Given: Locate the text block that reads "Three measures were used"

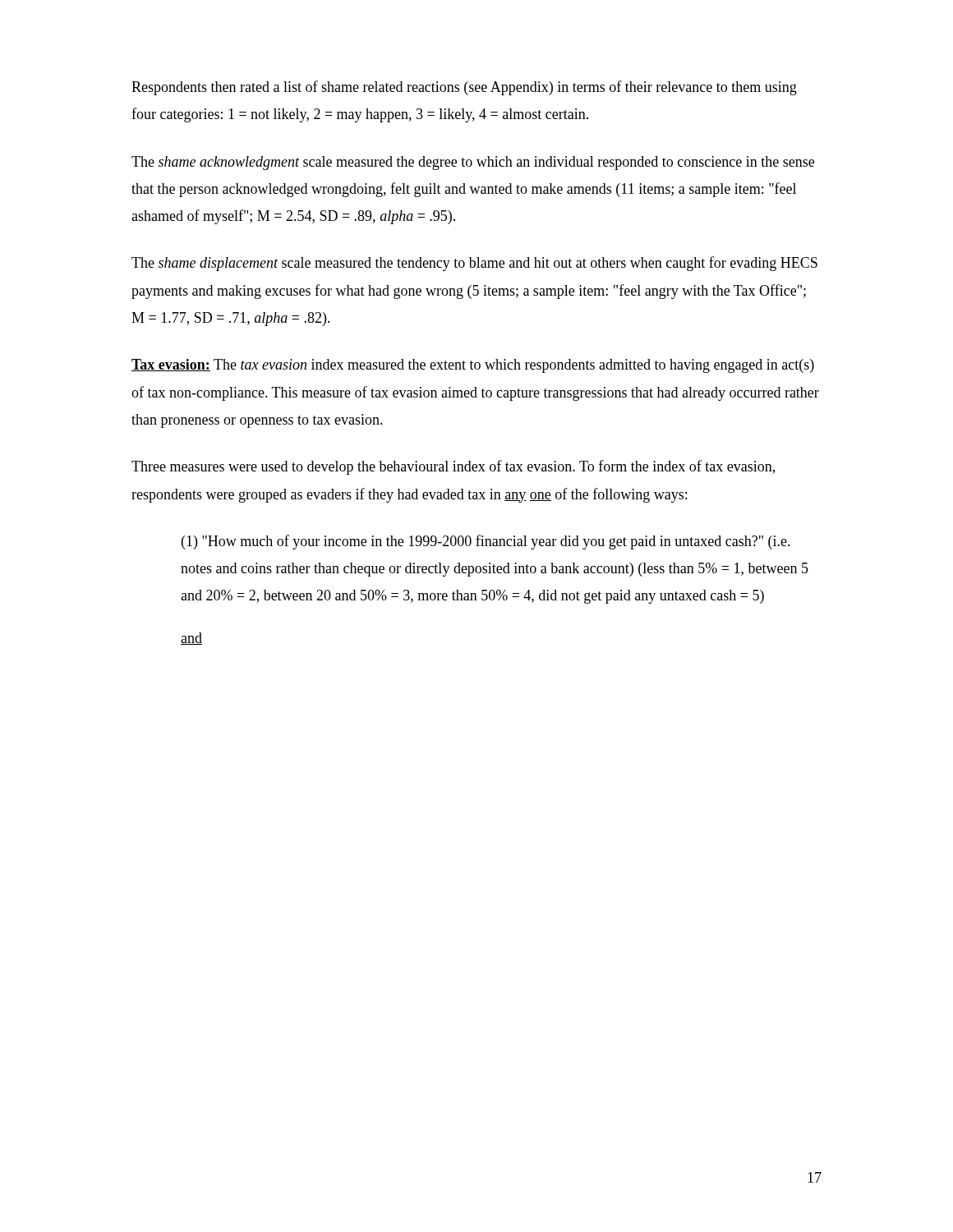Looking at the screenshot, I should click(x=476, y=481).
